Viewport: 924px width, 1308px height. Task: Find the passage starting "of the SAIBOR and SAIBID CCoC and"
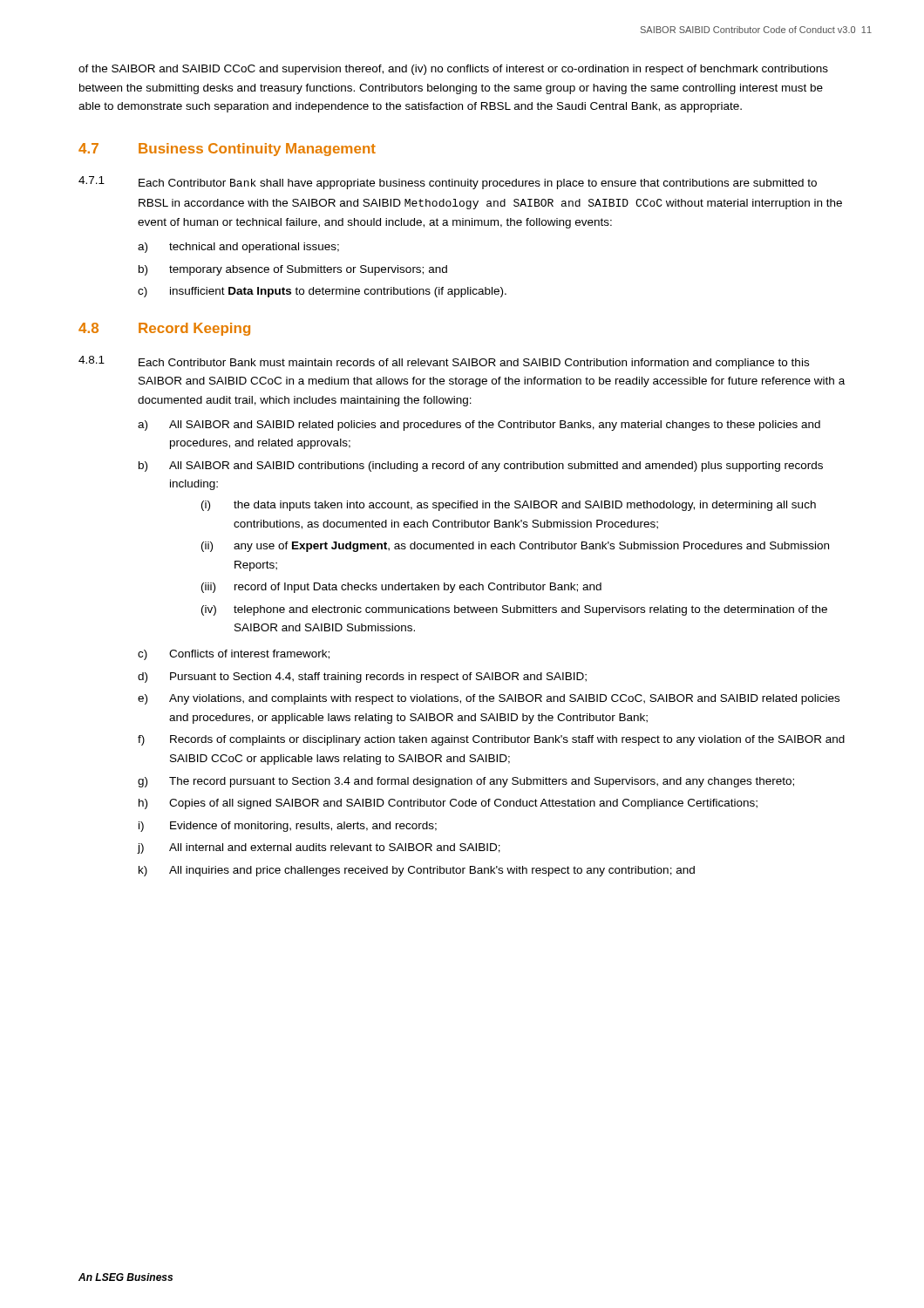453,87
